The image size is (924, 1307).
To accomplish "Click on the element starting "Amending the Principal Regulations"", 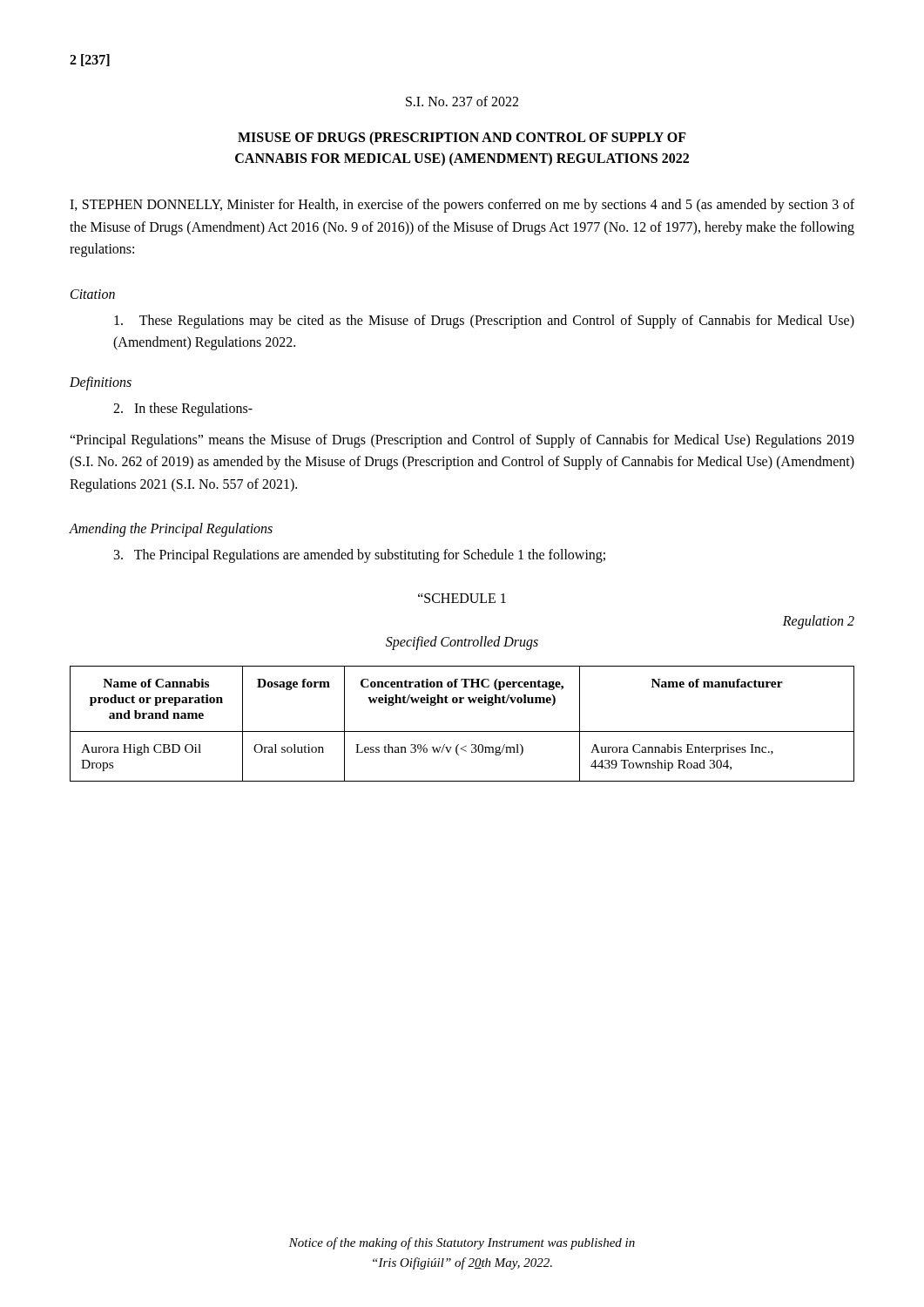I will pyautogui.click(x=171, y=529).
